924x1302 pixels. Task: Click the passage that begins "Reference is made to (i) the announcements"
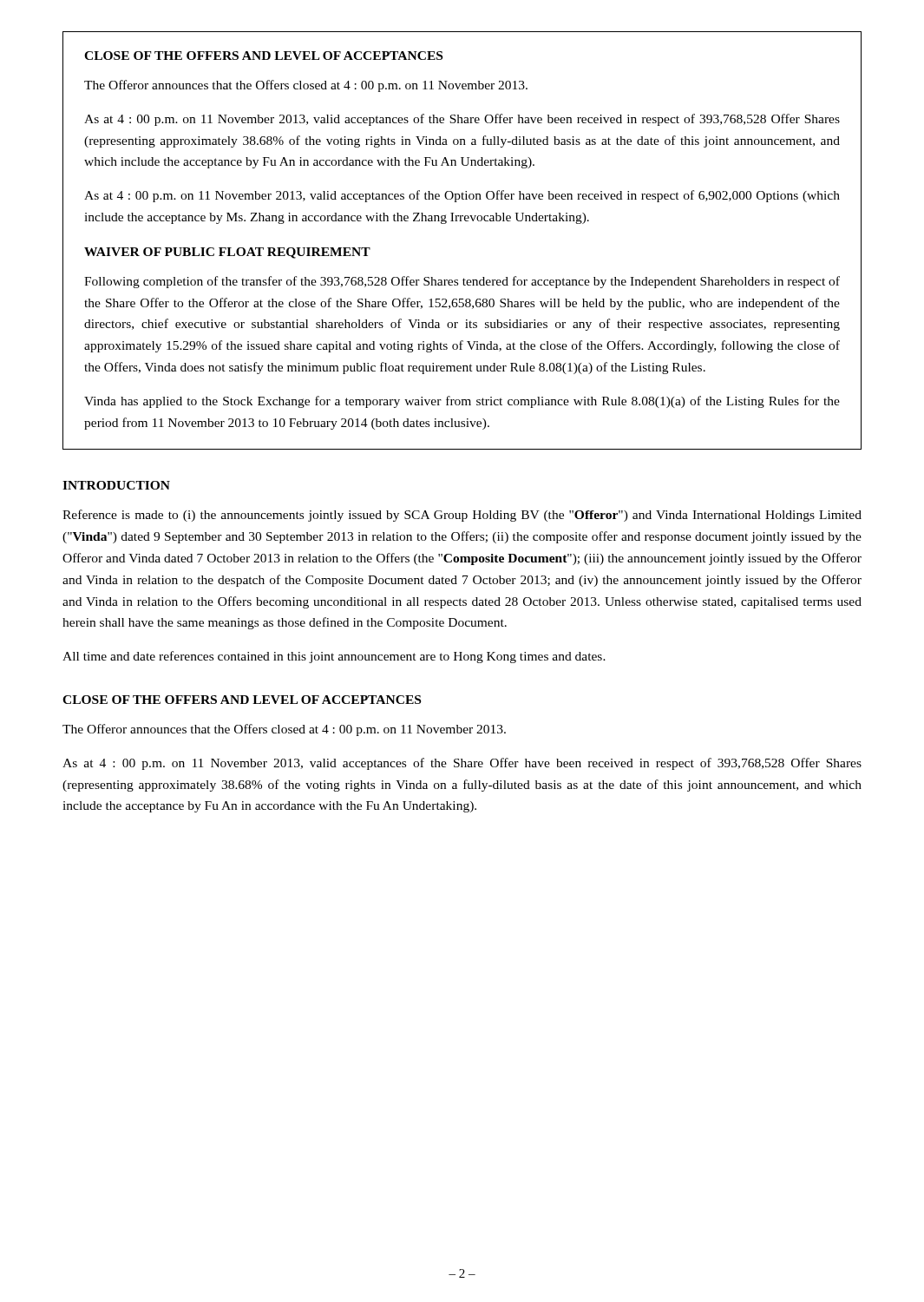coord(462,568)
